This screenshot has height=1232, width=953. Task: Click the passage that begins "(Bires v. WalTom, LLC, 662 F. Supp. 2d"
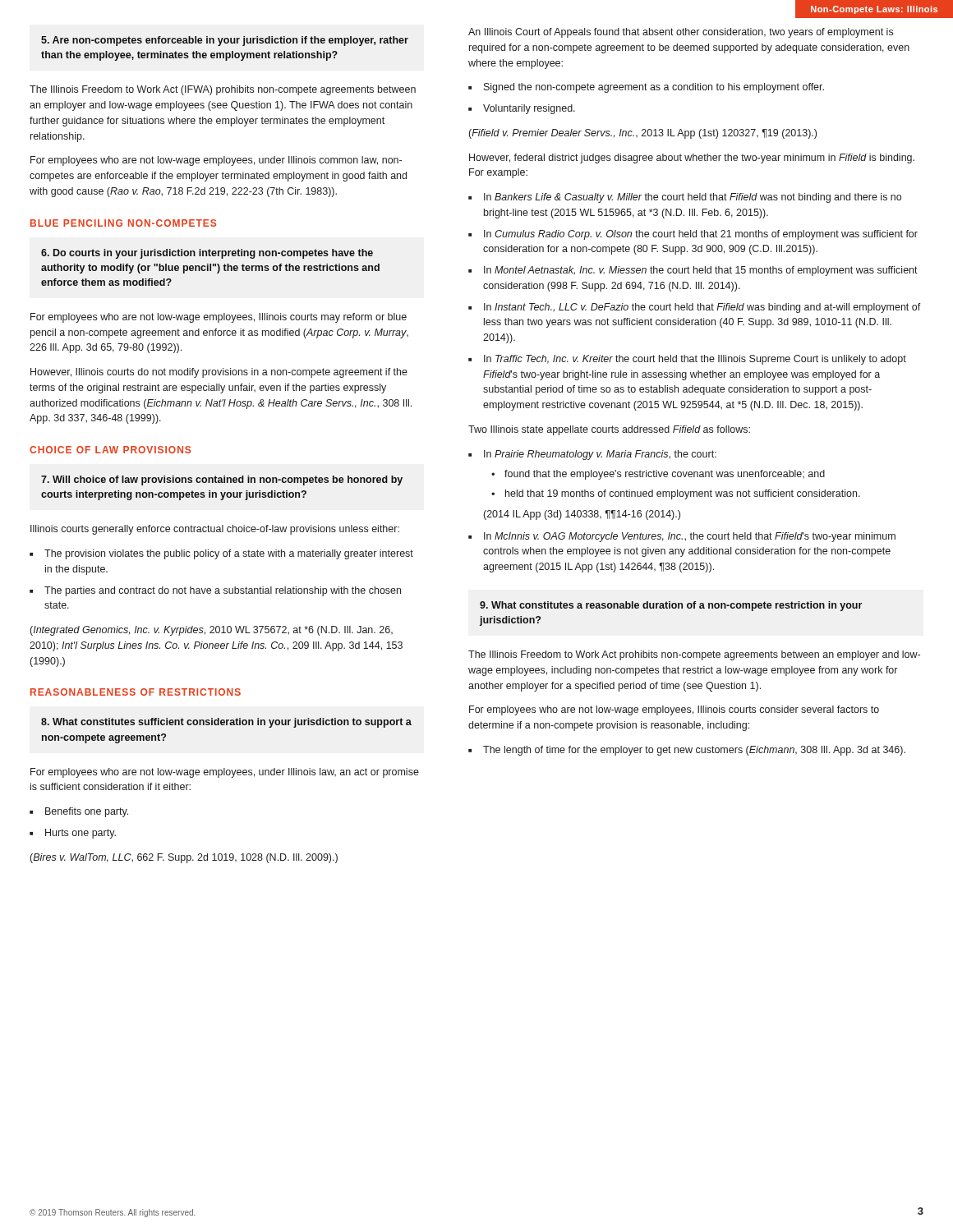227,857
